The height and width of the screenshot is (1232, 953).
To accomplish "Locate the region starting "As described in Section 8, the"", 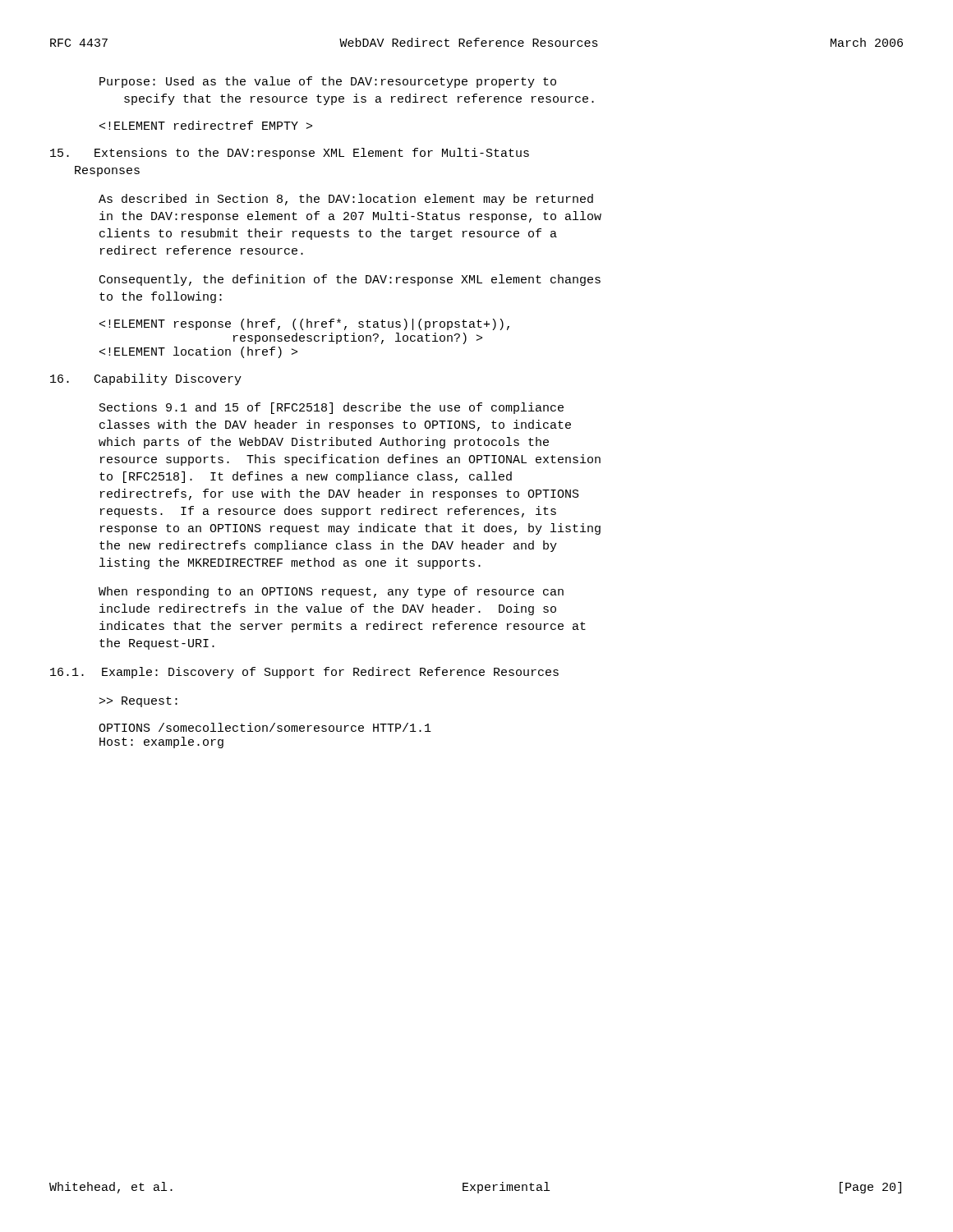I will coord(501,226).
